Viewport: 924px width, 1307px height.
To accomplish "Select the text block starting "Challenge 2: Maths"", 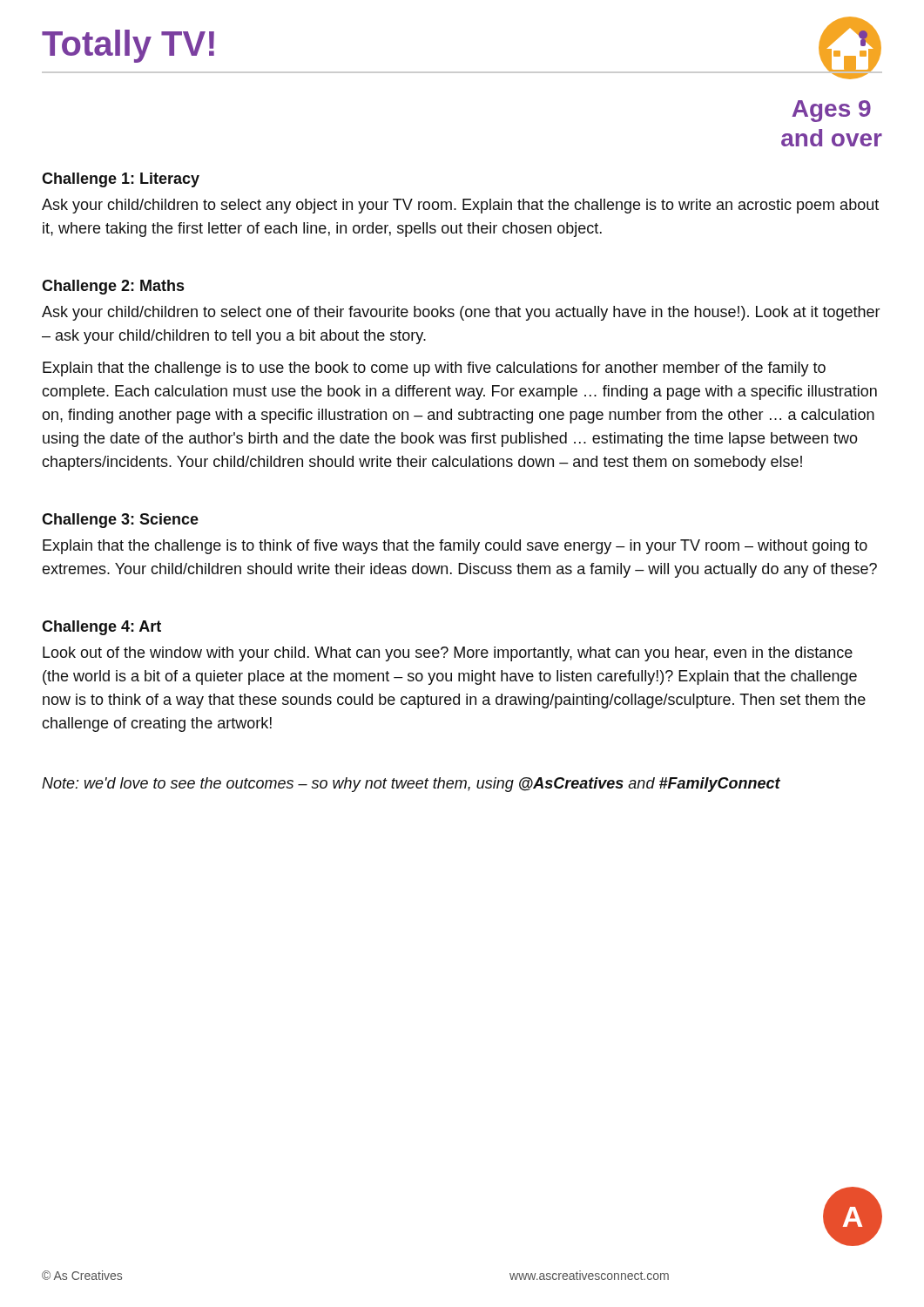I will [x=113, y=287].
